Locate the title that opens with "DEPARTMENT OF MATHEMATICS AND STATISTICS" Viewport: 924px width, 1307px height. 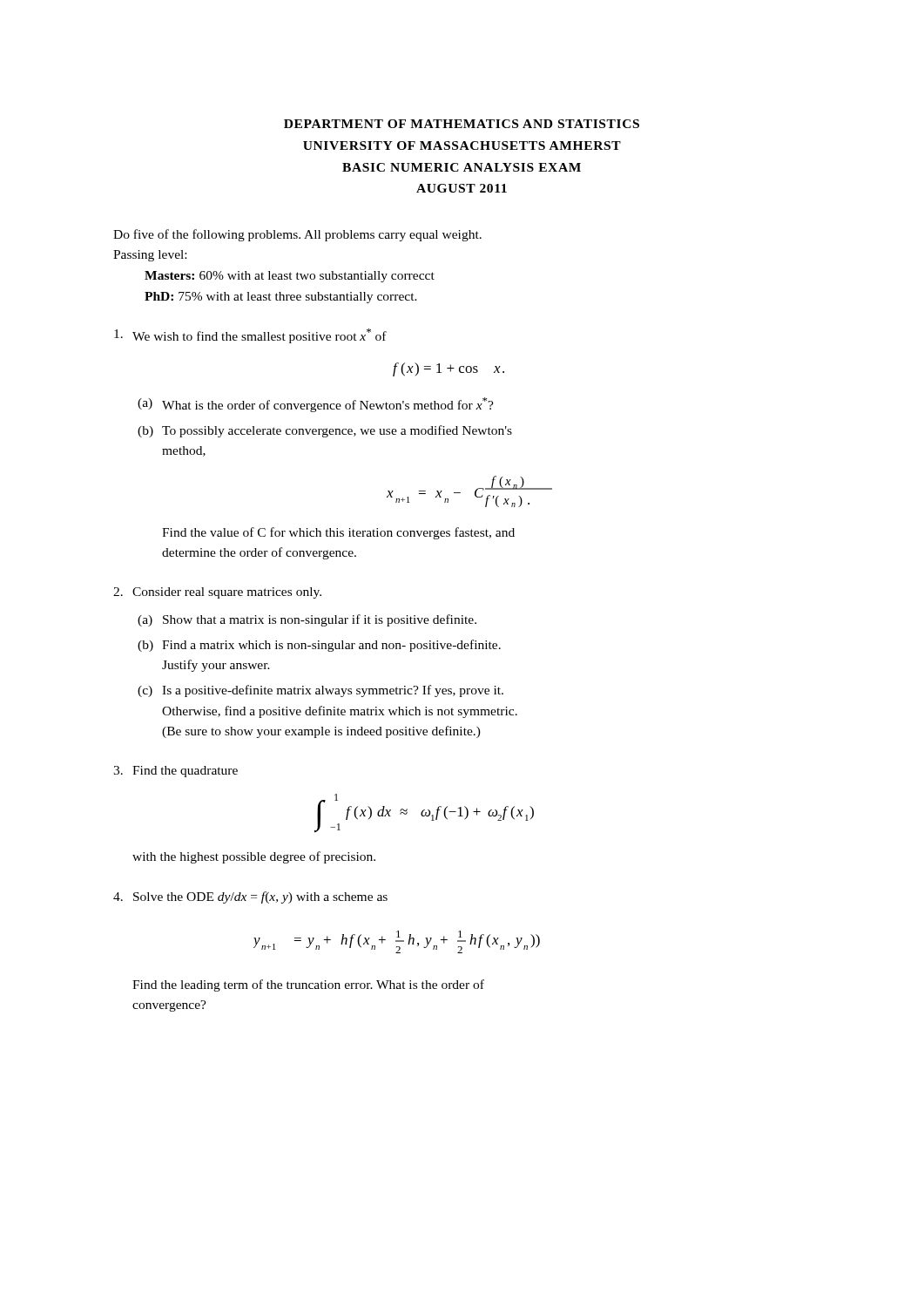[x=462, y=156]
